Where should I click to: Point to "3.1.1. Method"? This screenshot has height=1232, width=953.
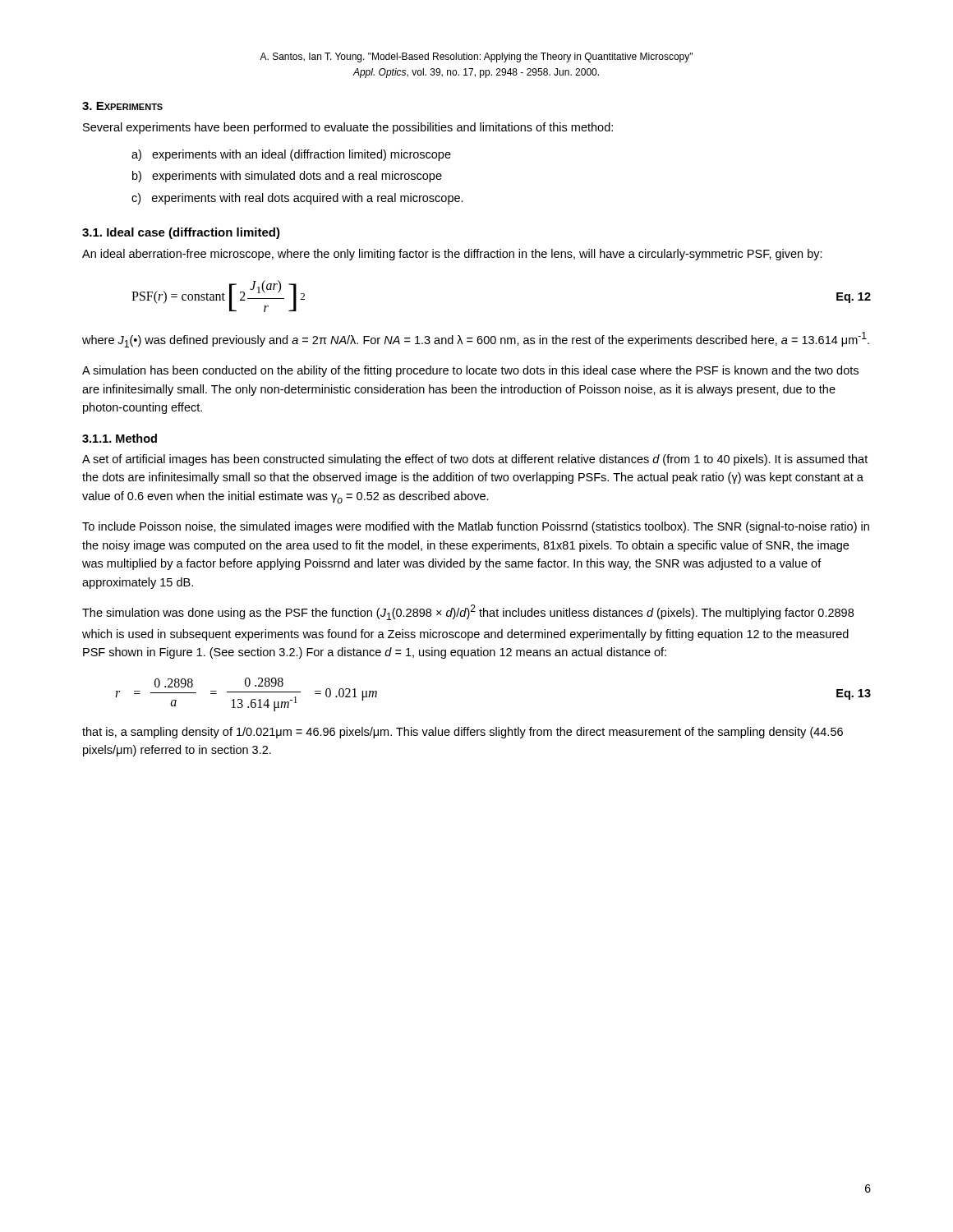[x=120, y=438]
